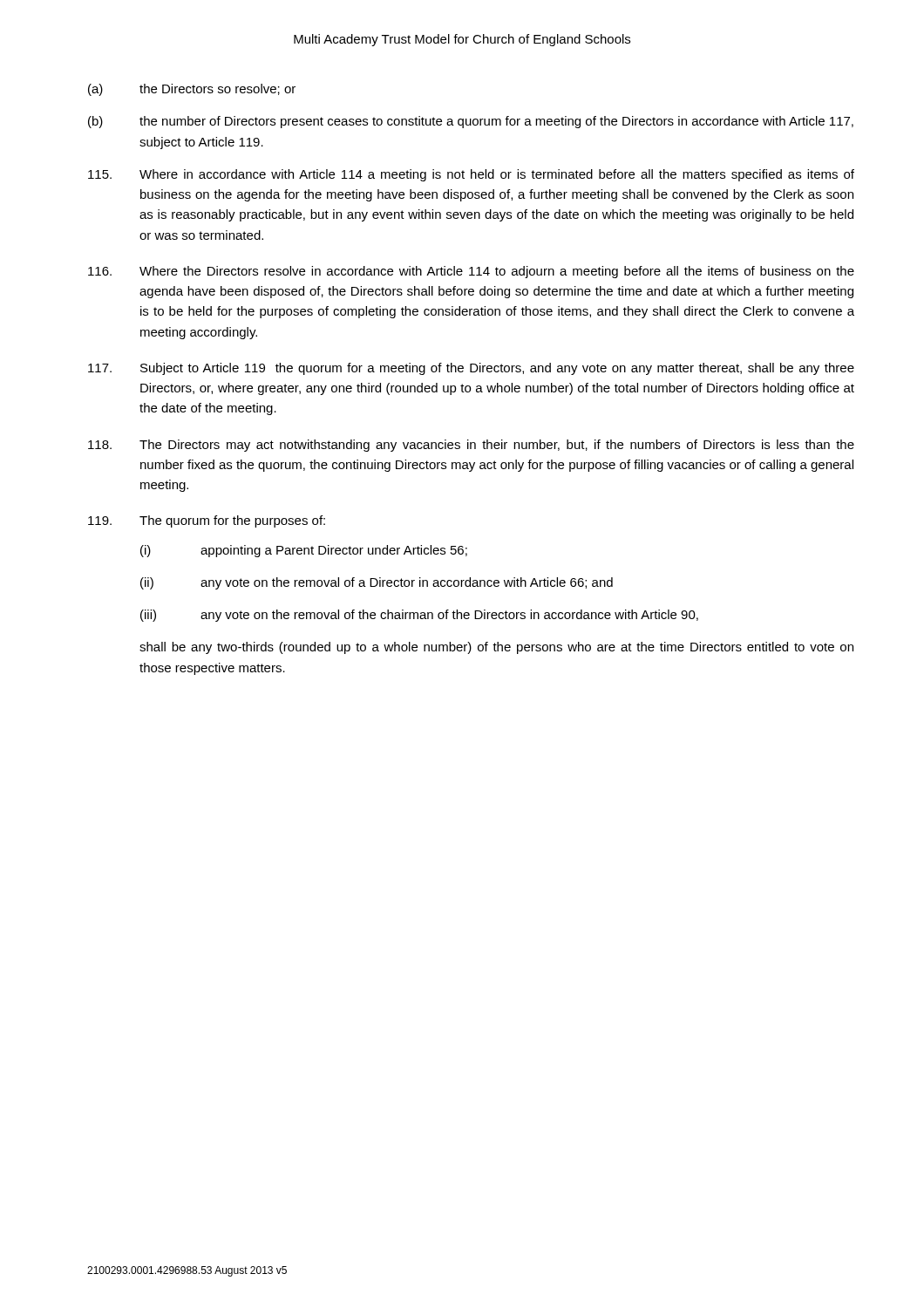Viewport: 924px width, 1308px height.
Task: Locate the passage starting "117. Subject to"
Action: (x=471, y=388)
